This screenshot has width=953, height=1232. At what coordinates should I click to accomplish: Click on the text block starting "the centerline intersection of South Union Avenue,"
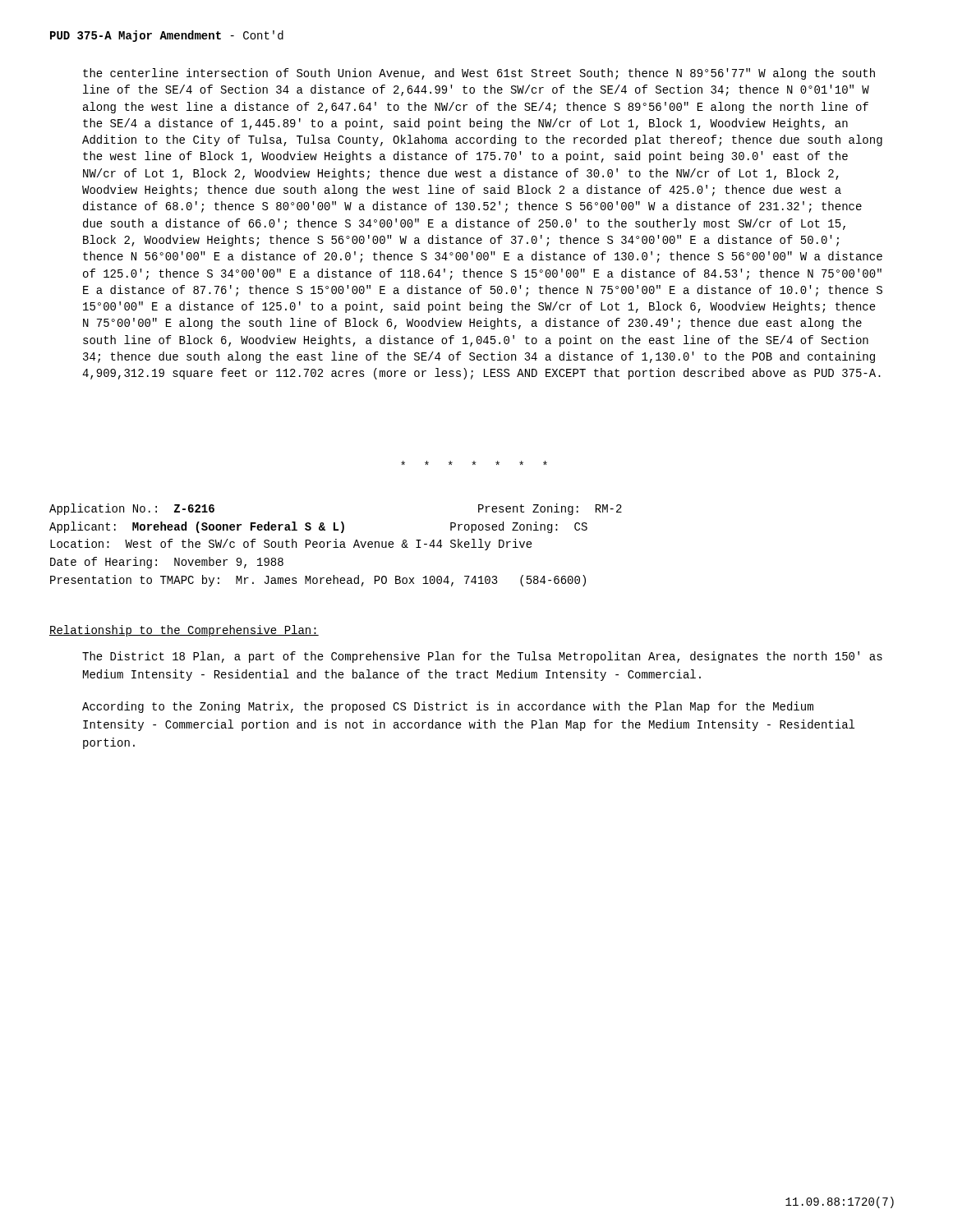[482, 224]
